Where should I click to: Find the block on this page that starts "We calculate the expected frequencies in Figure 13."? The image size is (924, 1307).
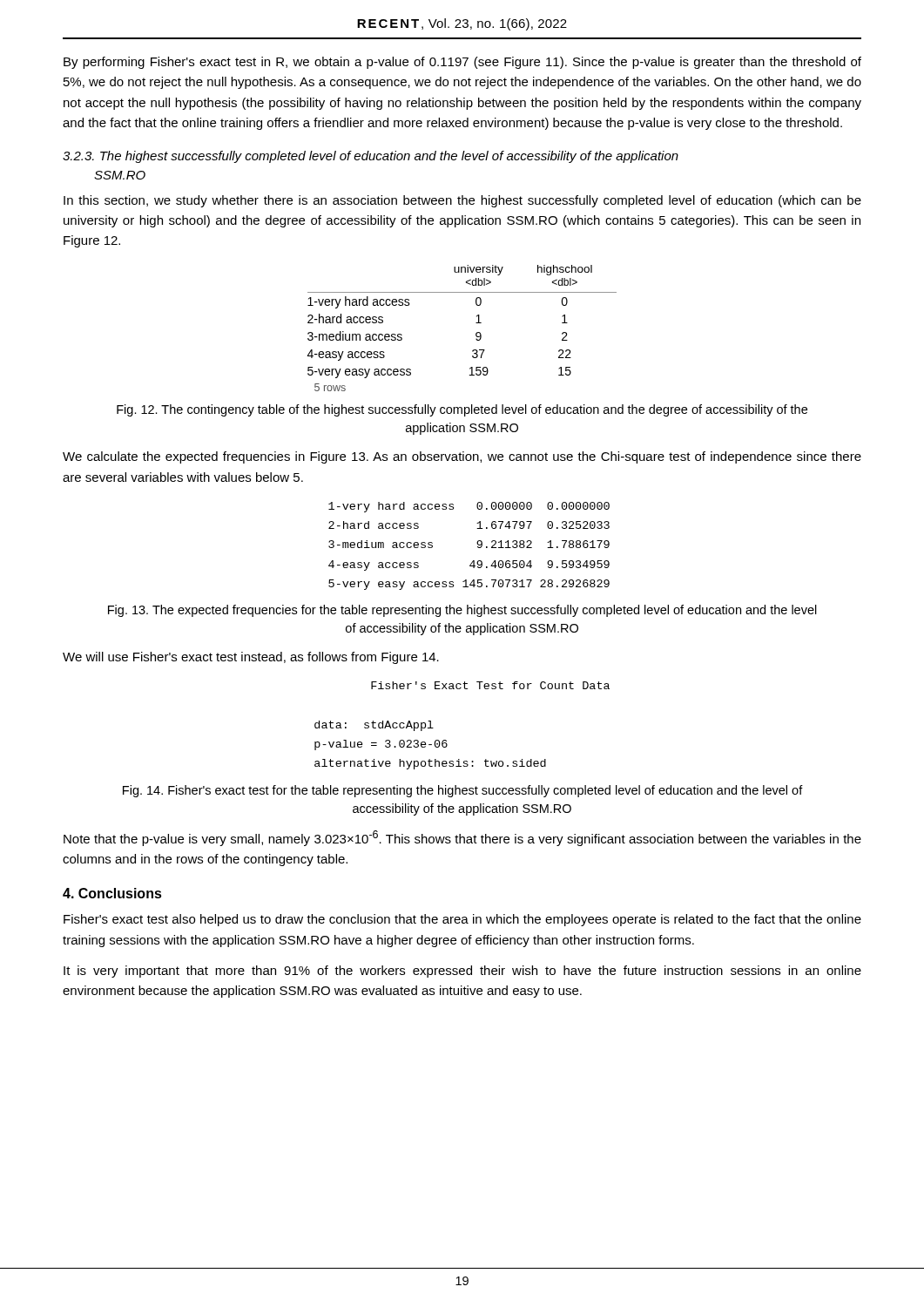(462, 467)
